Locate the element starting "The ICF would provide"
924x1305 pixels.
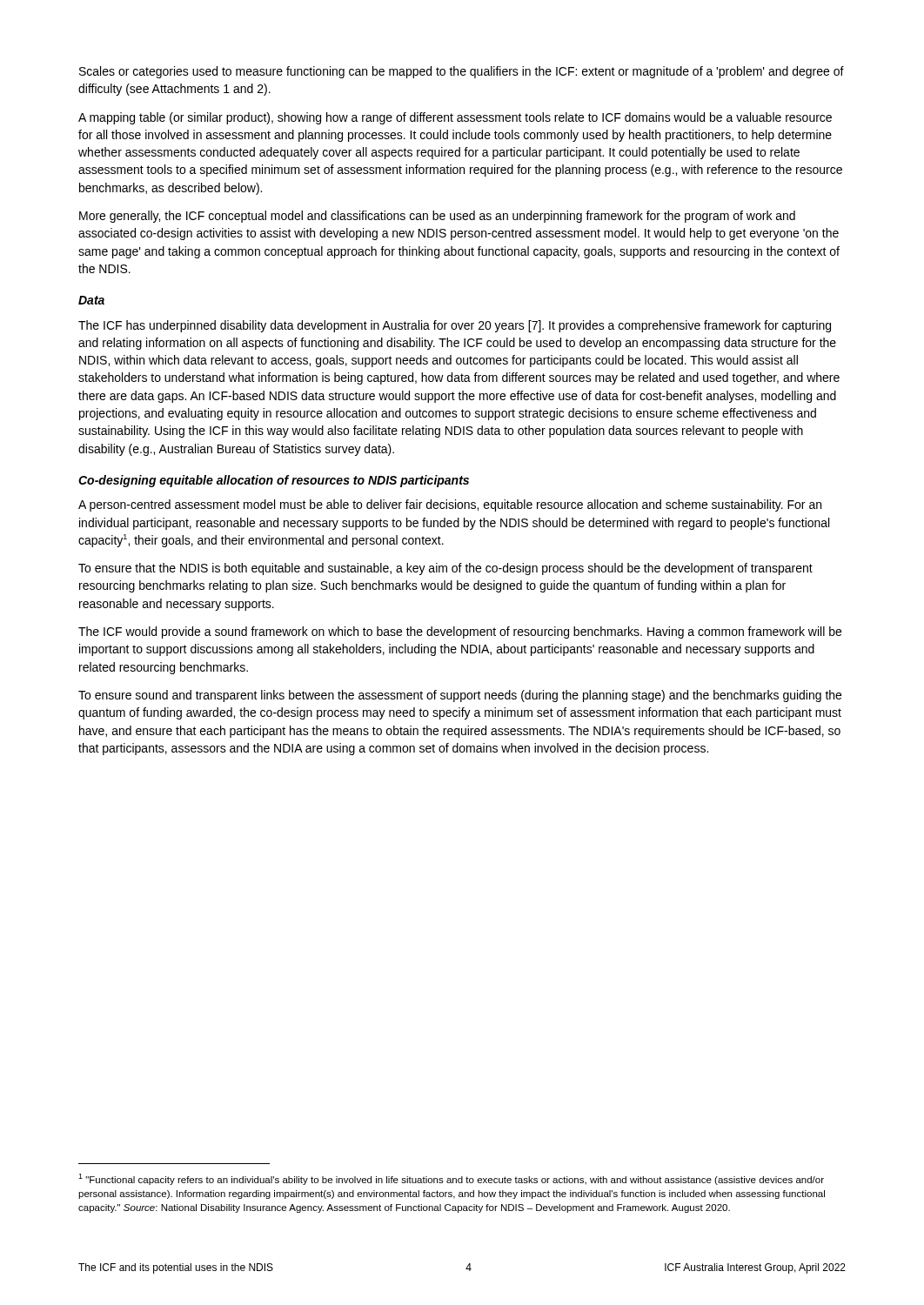(x=462, y=649)
